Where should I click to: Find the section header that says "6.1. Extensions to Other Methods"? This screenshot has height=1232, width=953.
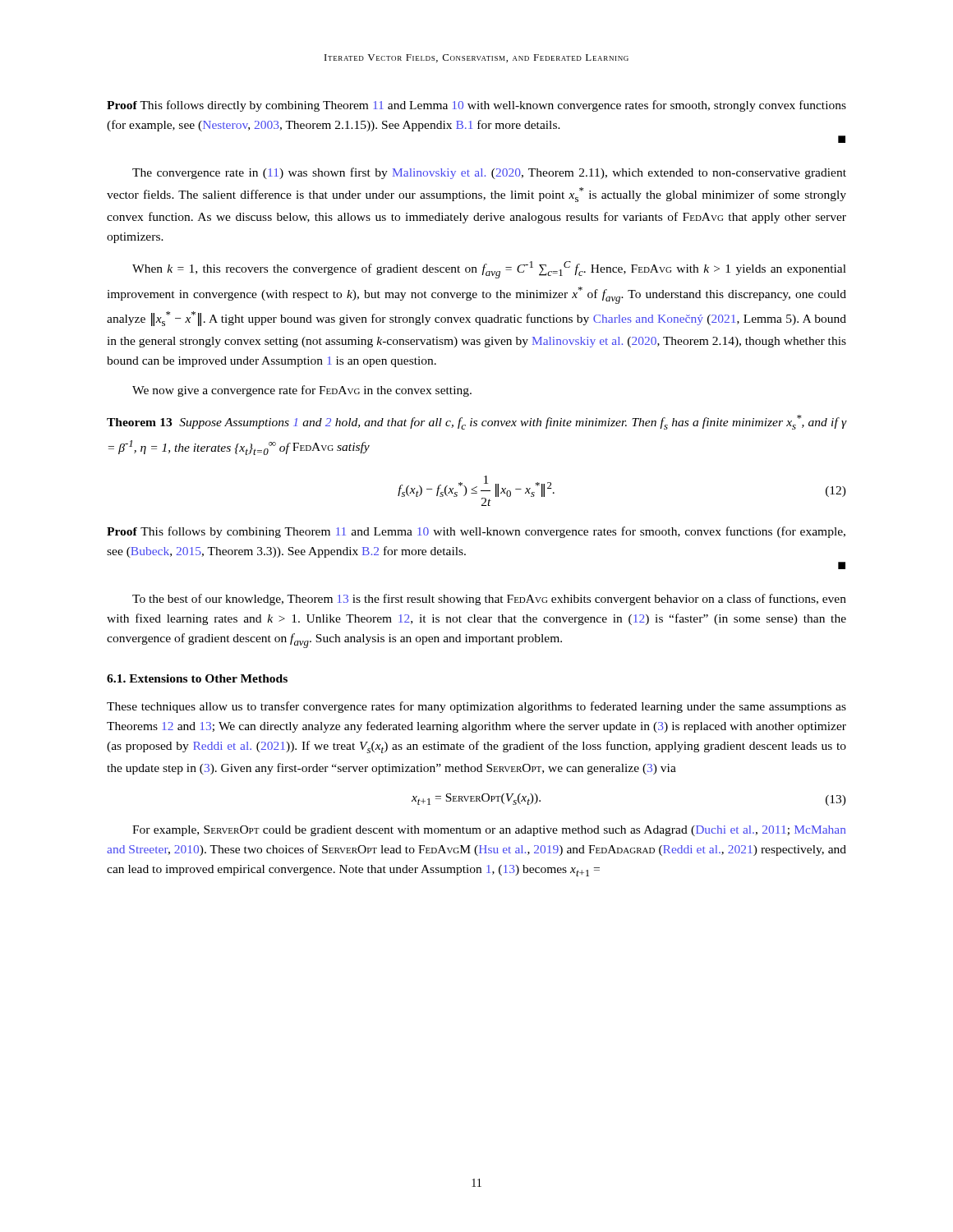click(197, 678)
